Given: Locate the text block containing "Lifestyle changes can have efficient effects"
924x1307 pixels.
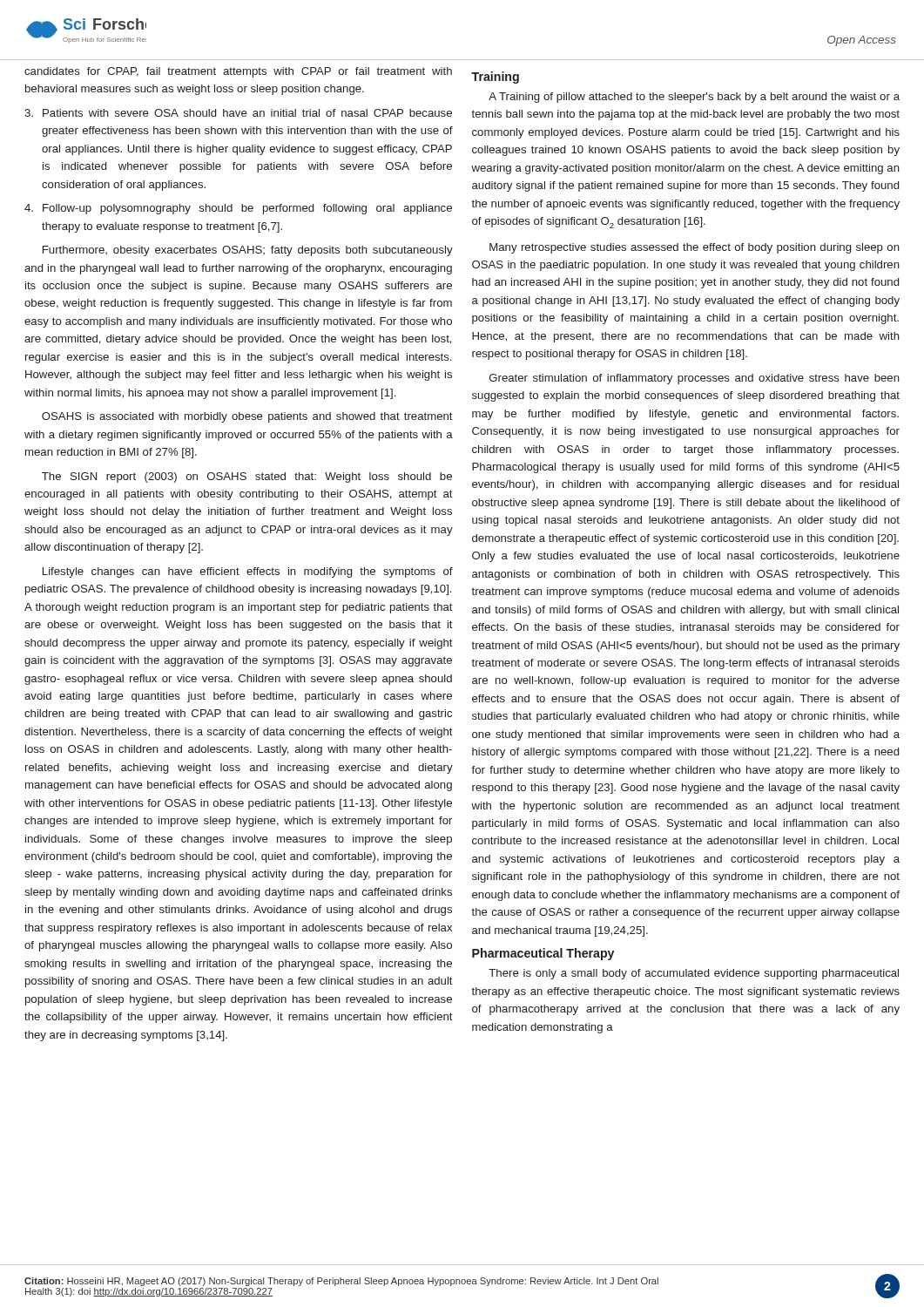Looking at the screenshot, I should [x=238, y=803].
